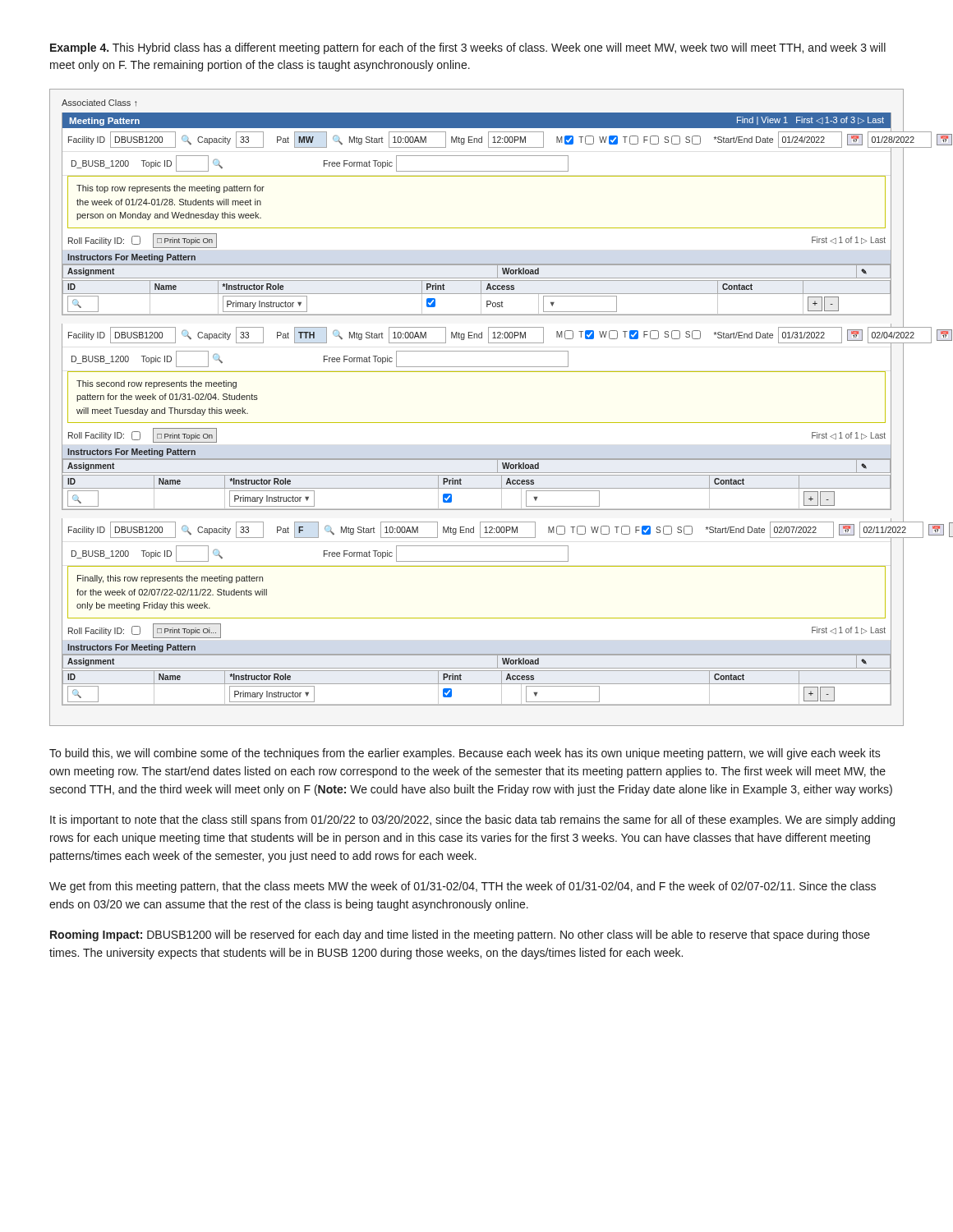Find the block on this page that starts "Rooming Impact: DBUSB1200"
The image size is (953, 1232).
click(460, 944)
